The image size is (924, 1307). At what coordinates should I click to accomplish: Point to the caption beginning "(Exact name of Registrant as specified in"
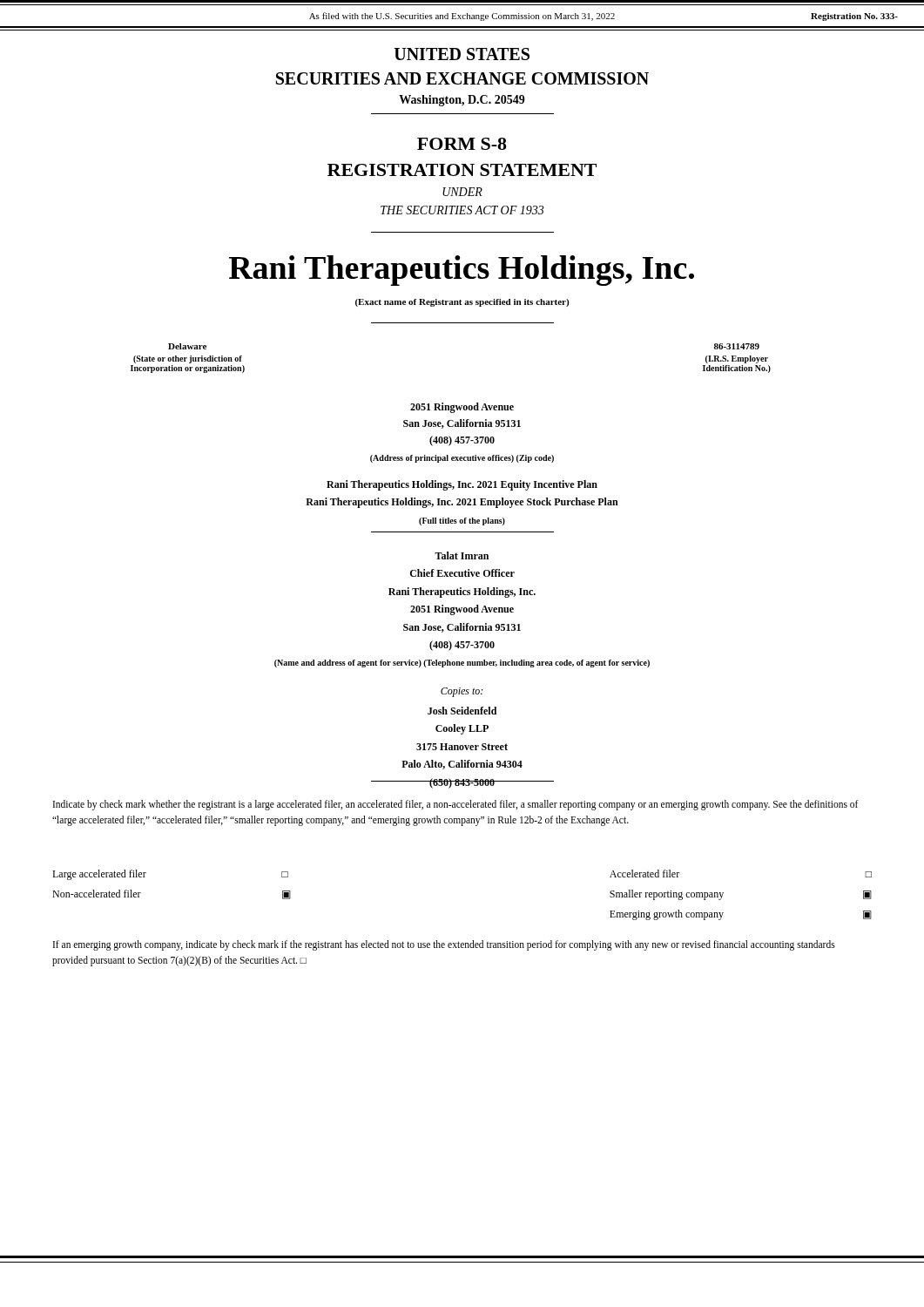tap(462, 302)
